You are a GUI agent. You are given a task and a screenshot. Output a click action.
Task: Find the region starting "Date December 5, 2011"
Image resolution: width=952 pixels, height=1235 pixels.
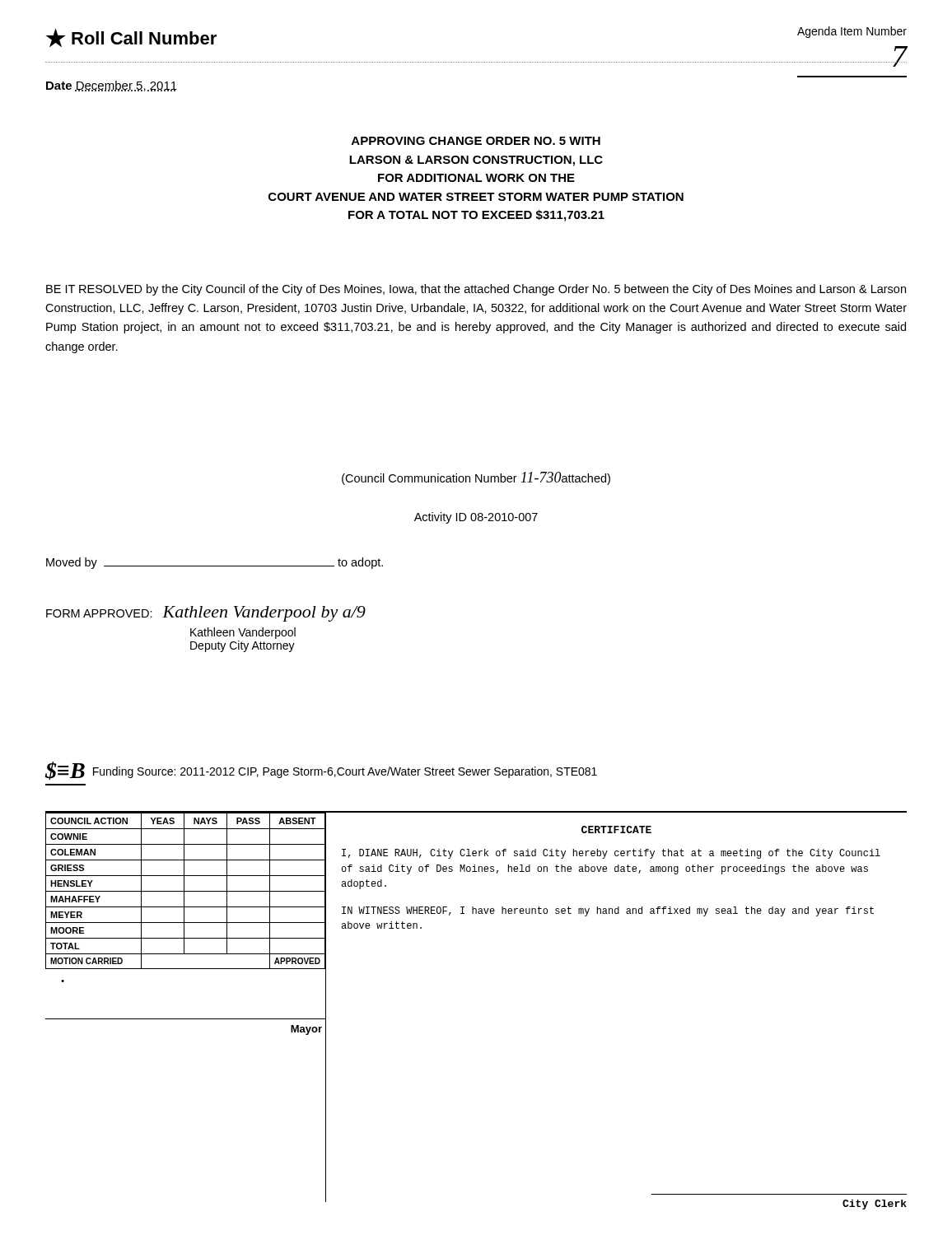pyautogui.click(x=111, y=85)
